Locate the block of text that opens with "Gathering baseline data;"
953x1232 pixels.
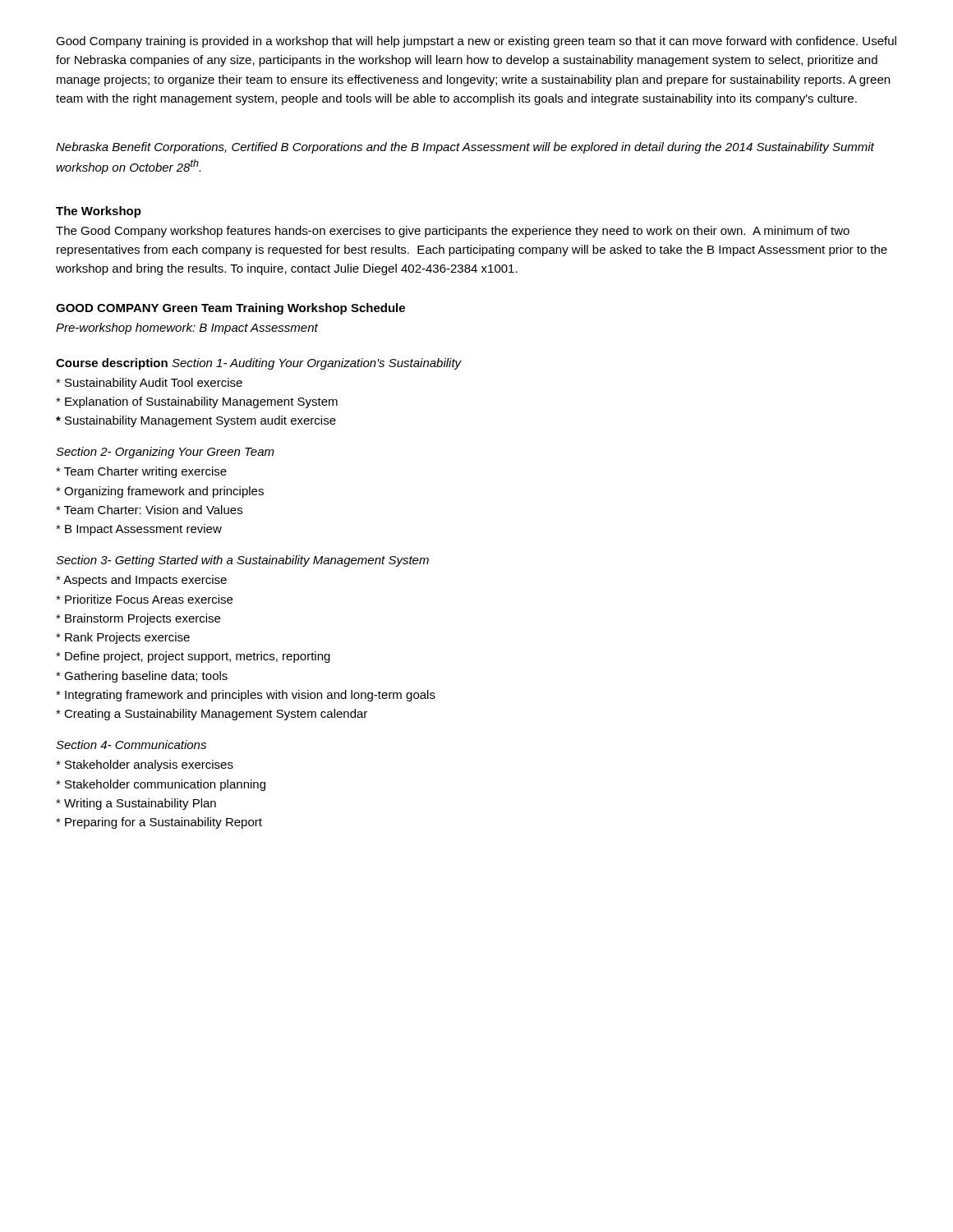tap(142, 675)
